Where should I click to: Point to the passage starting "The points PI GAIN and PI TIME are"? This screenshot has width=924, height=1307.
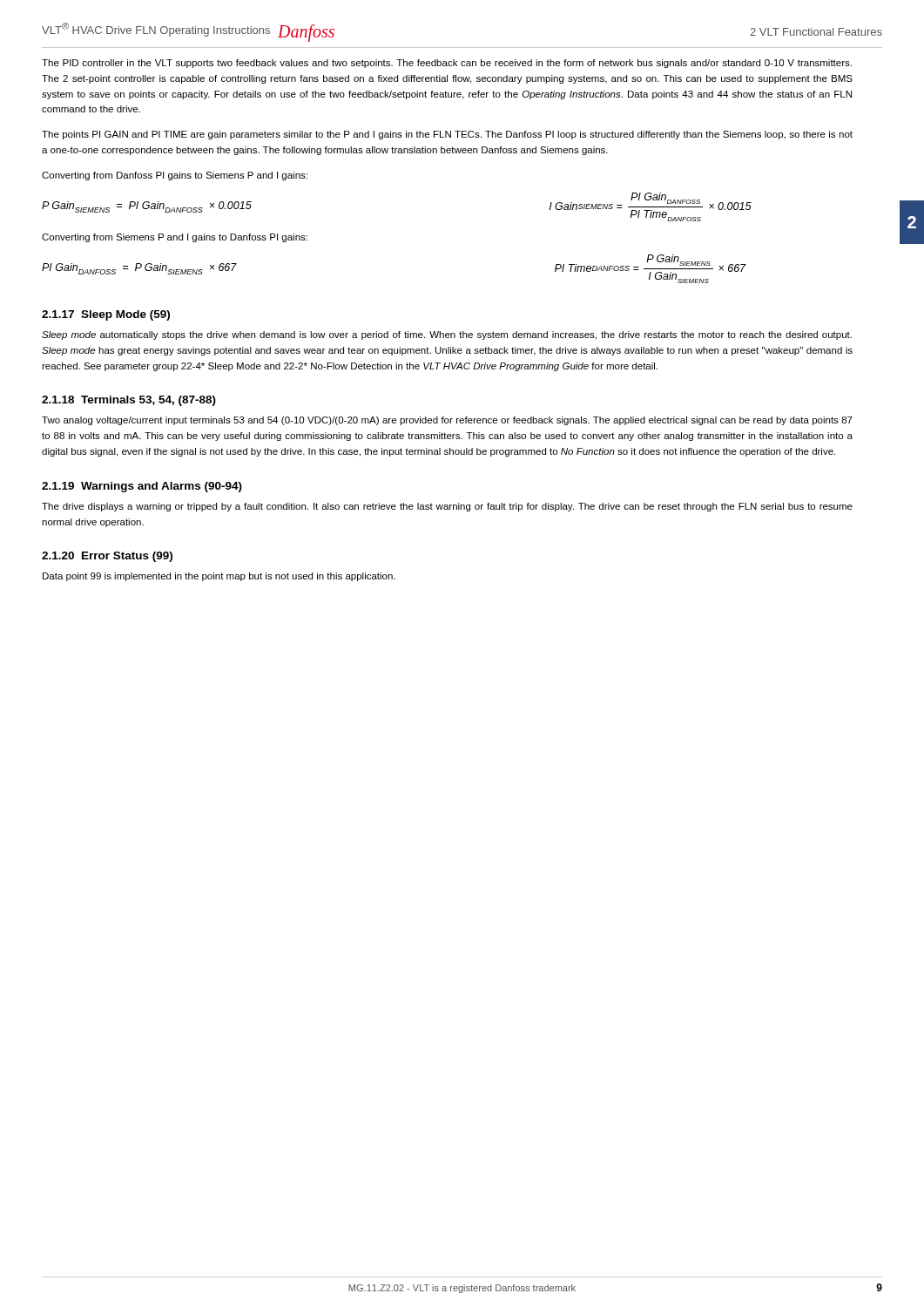[x=447, y=142]
